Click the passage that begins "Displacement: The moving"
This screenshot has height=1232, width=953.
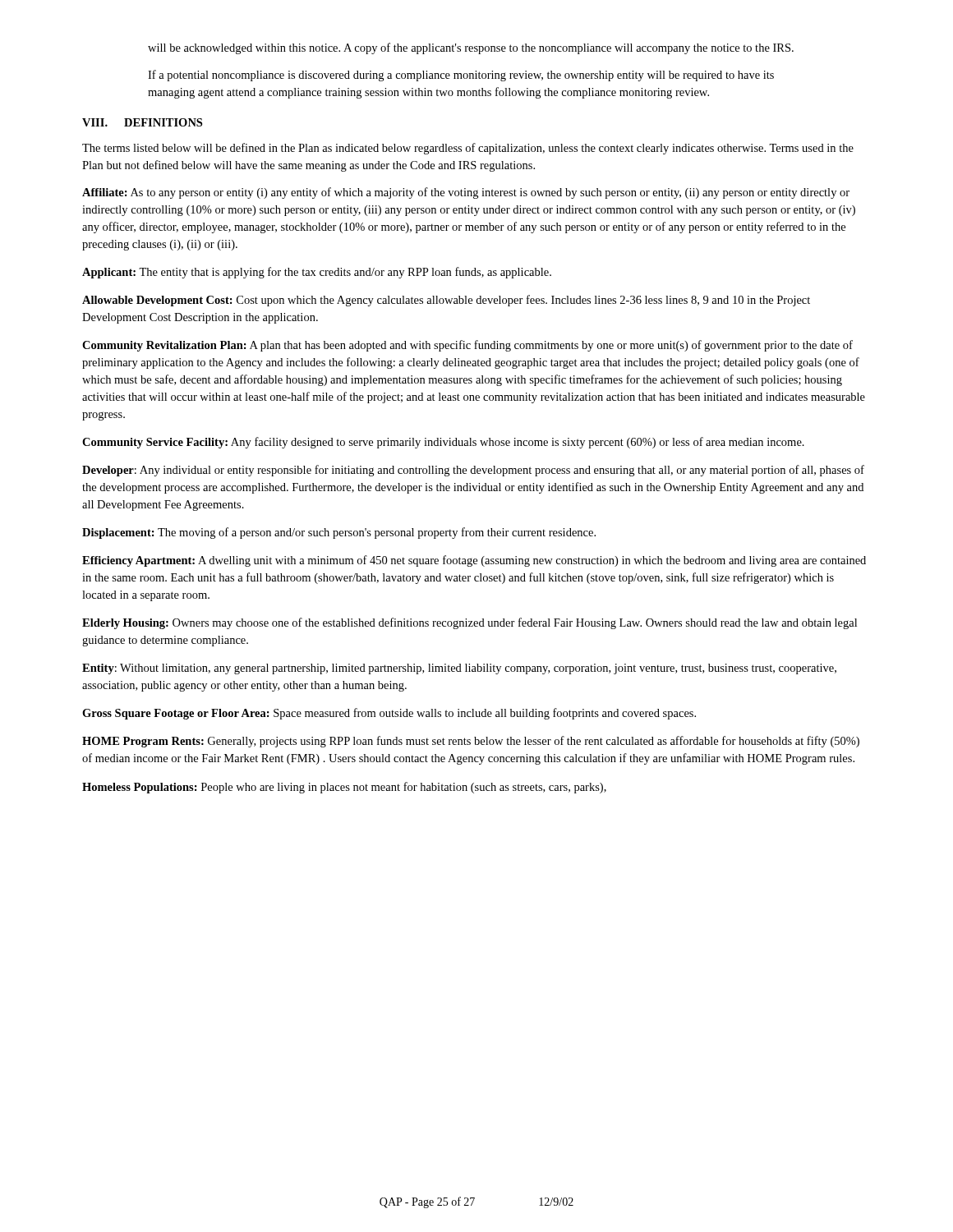339,533
